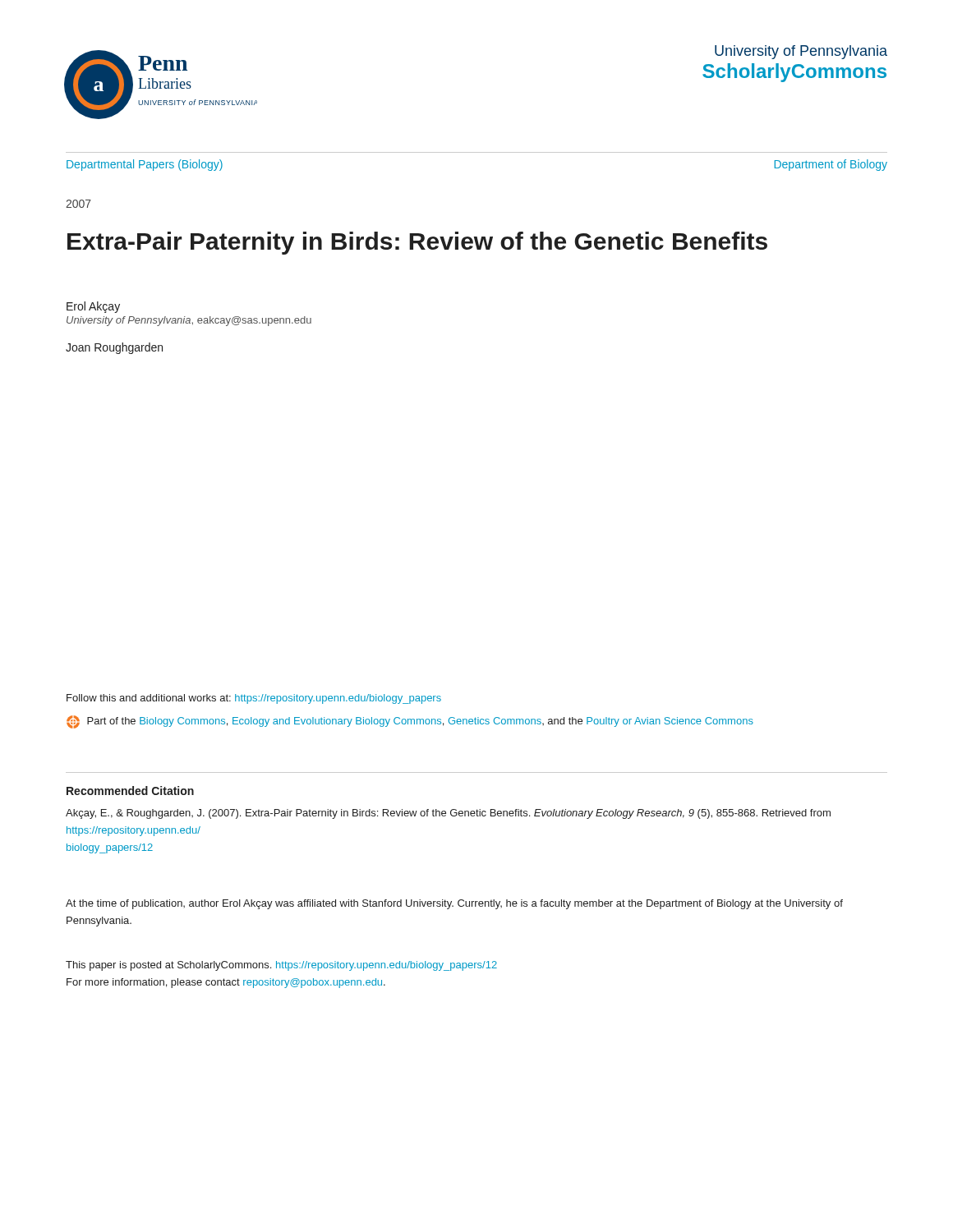953x1232 pixels.
Task: Select the text that reads "Department of Biology"
Action: pyautogui.click(x=830, y=164)
